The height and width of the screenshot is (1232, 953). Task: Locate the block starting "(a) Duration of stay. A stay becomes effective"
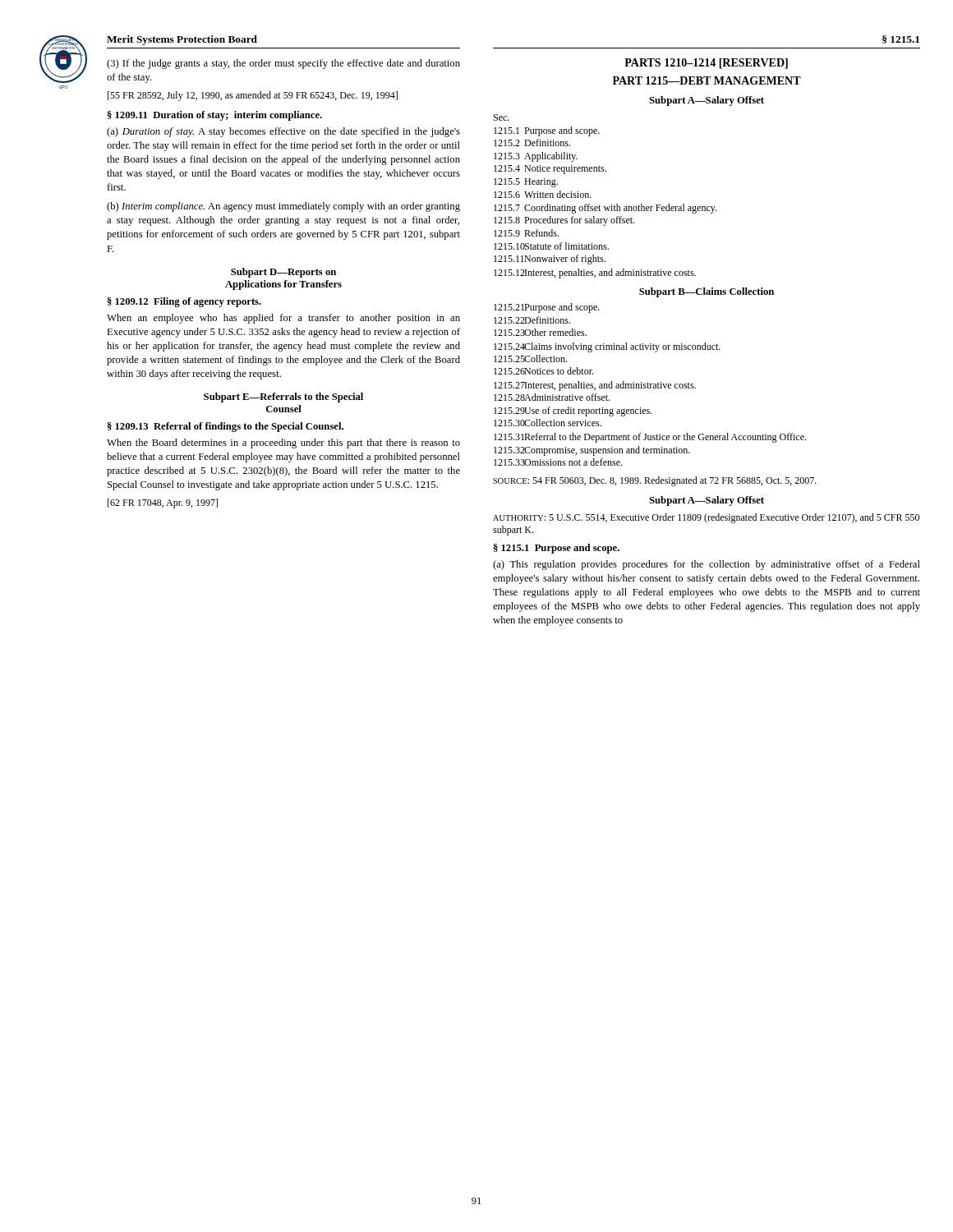[283, 159]
